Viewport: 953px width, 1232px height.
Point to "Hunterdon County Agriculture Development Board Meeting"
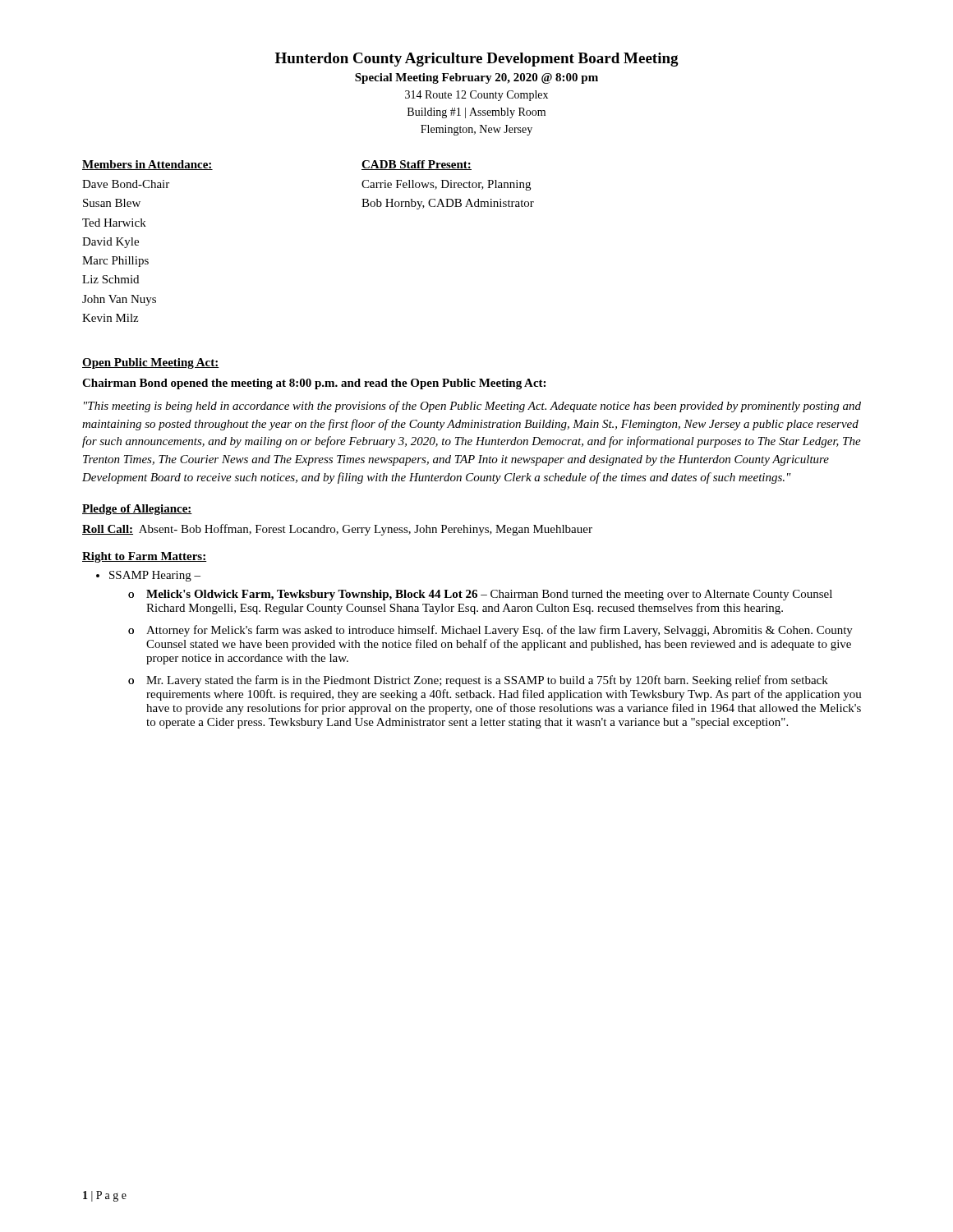476,58
